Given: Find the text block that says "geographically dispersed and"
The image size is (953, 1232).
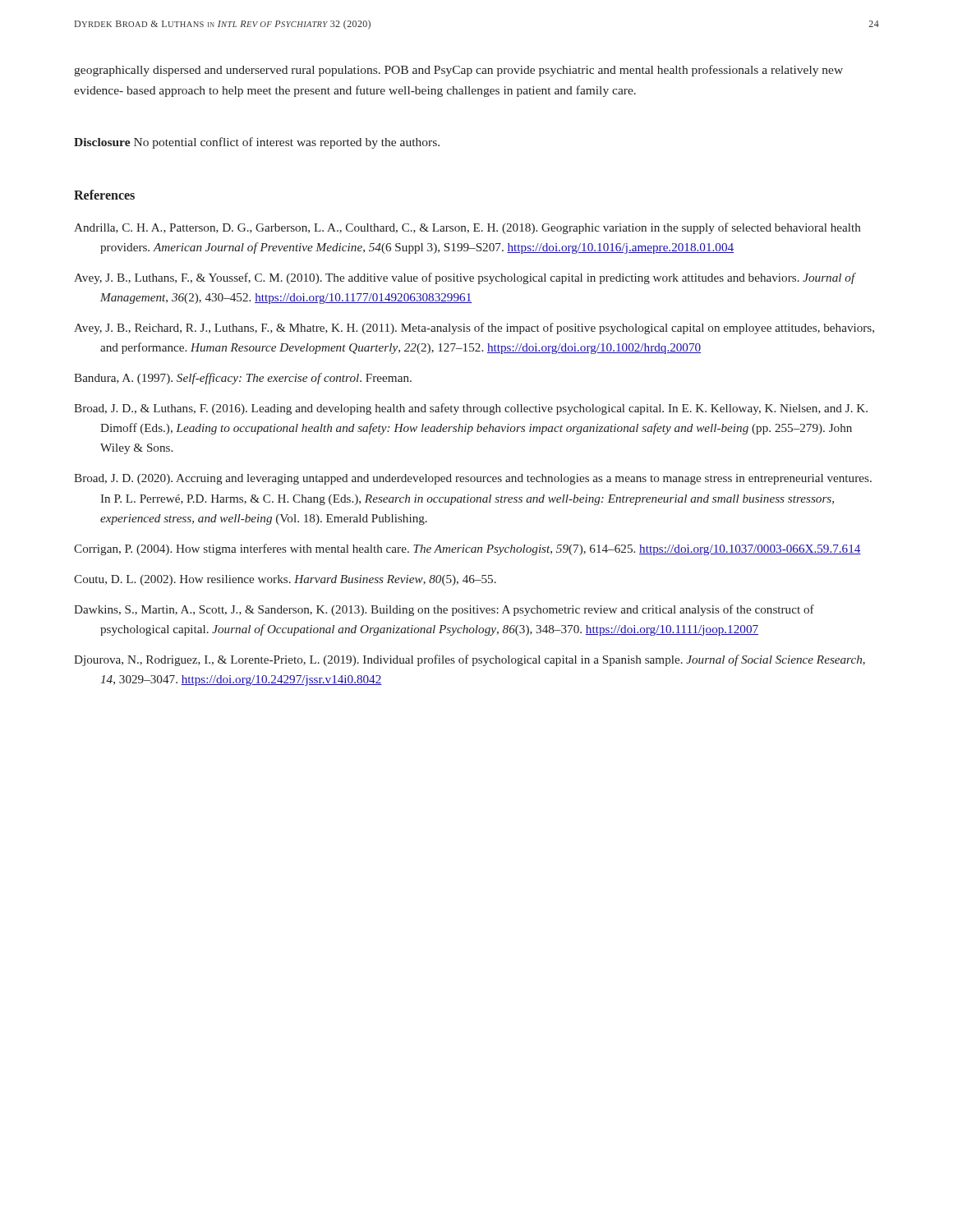Looking at the screenshot, I should 459,80.
